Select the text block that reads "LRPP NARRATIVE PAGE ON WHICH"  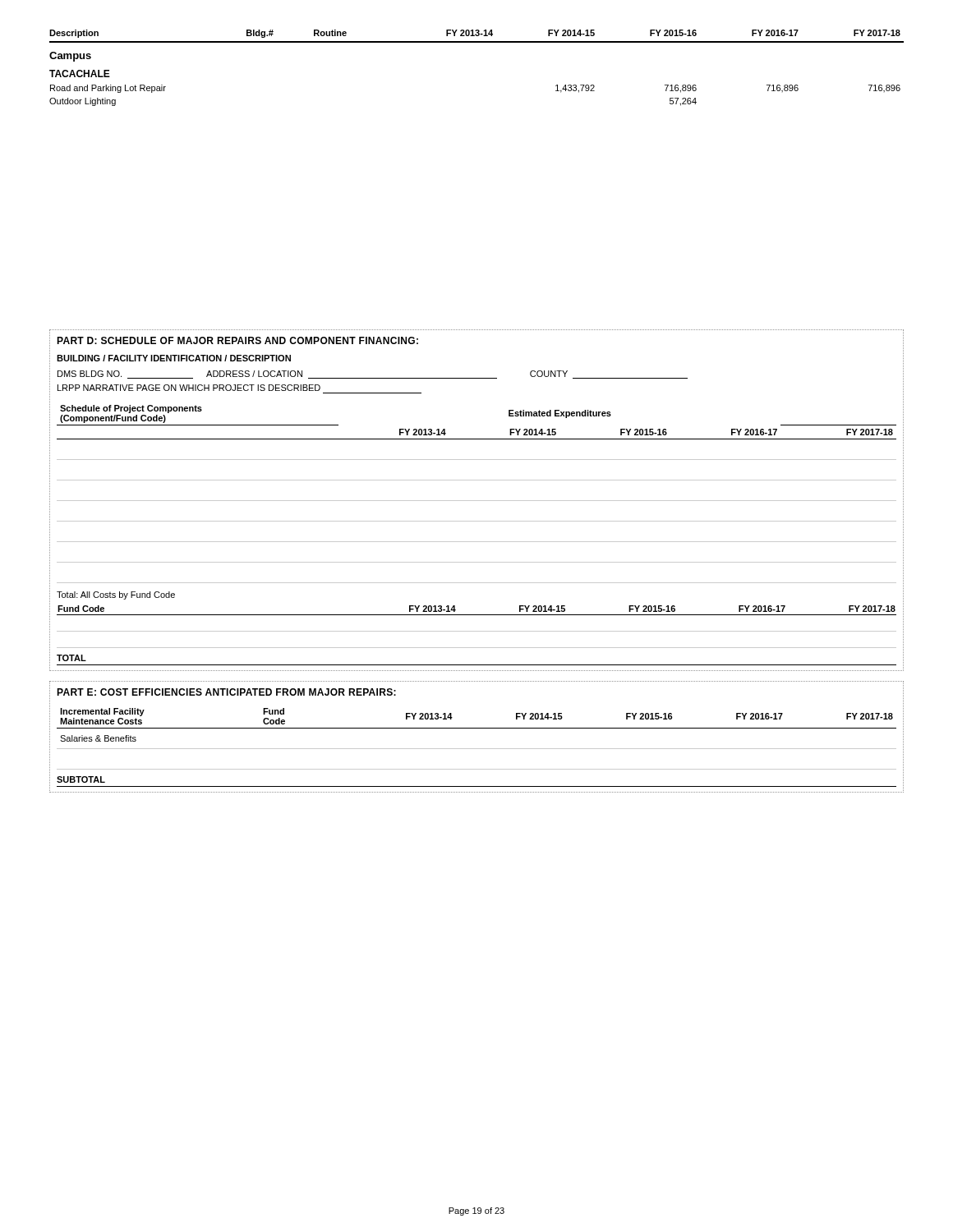(x=239, y=388)
